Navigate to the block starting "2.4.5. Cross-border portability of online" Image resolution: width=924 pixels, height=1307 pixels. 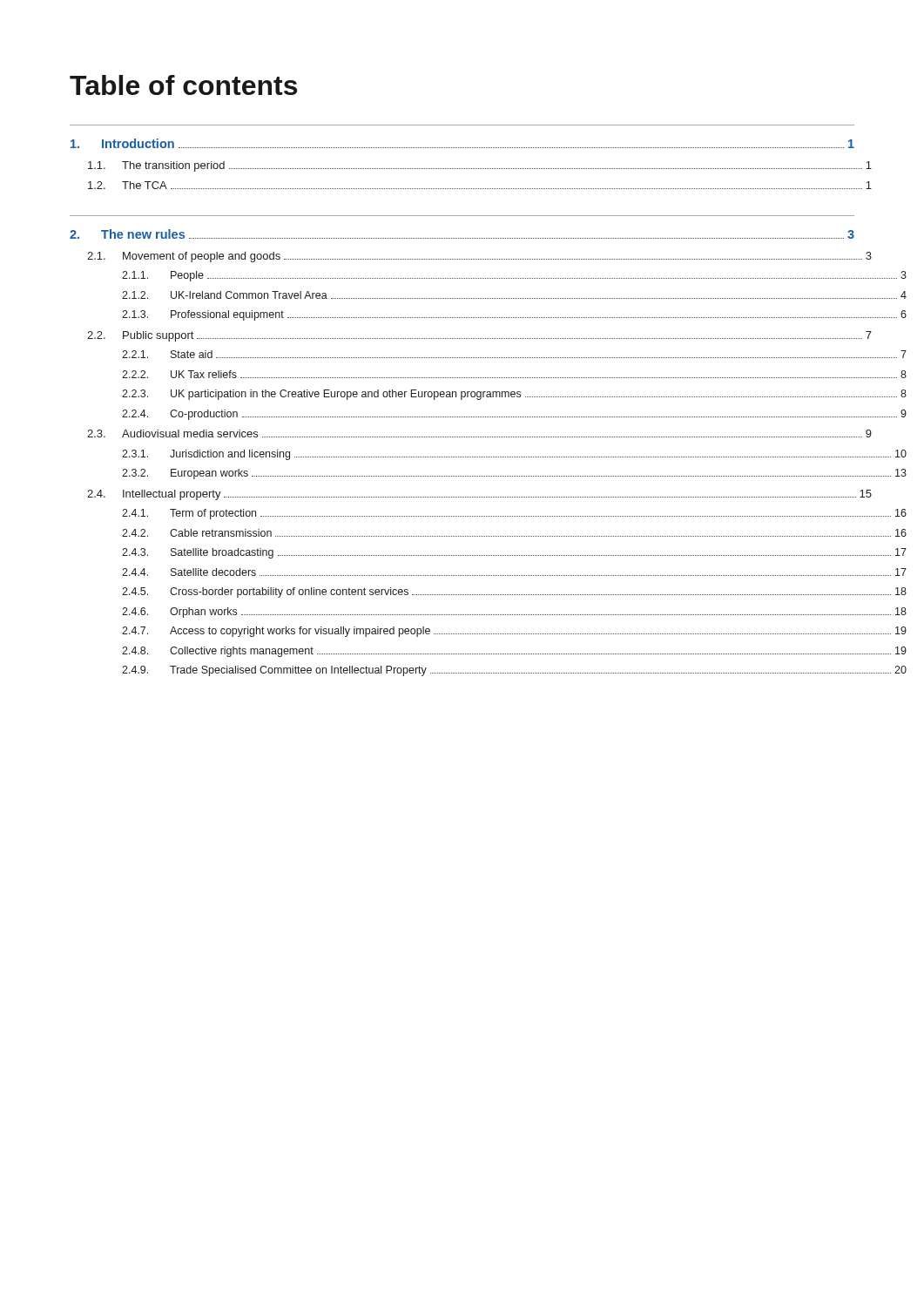514,592
